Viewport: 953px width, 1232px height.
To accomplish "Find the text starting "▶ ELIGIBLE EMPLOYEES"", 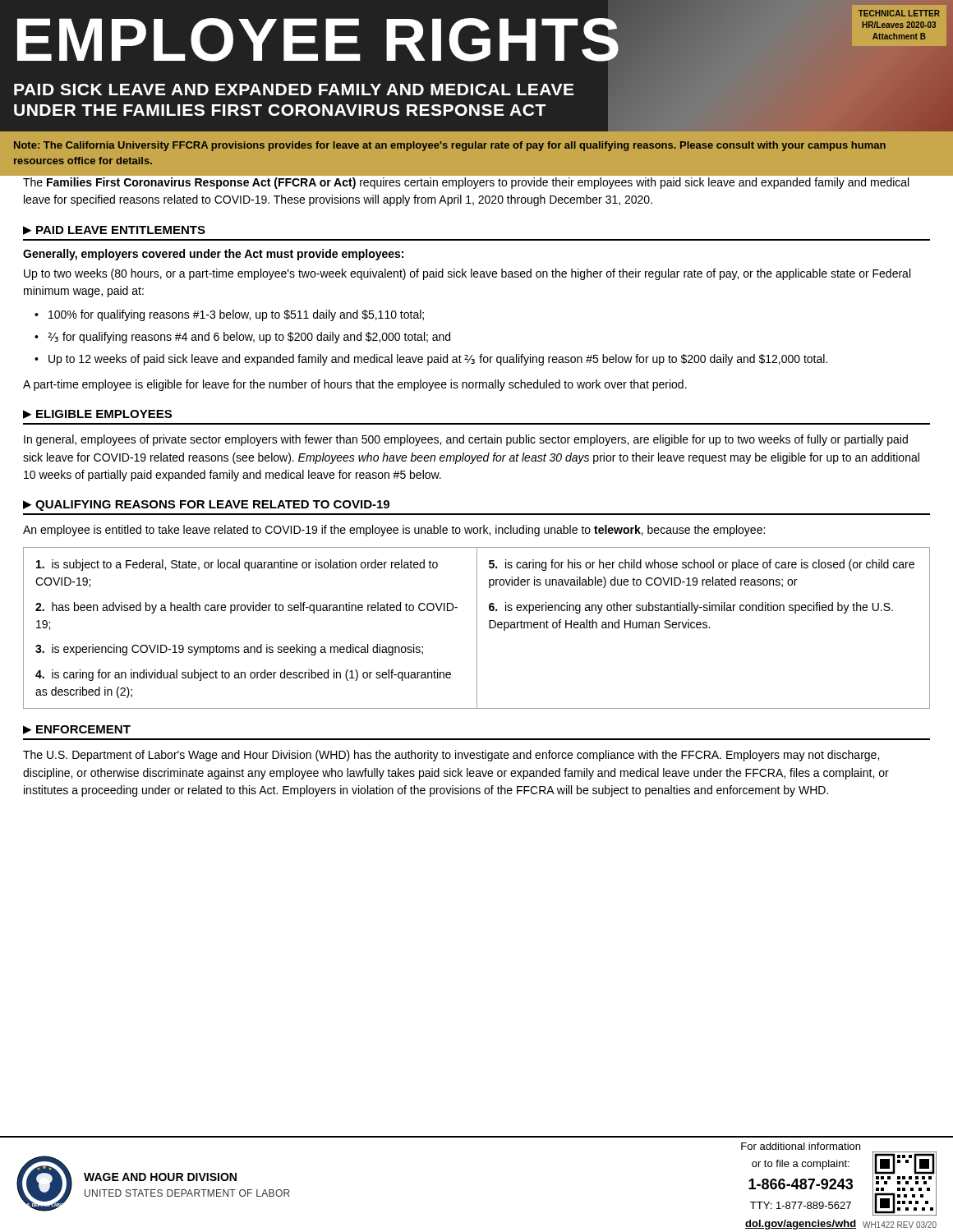I will tap(98, 414).
